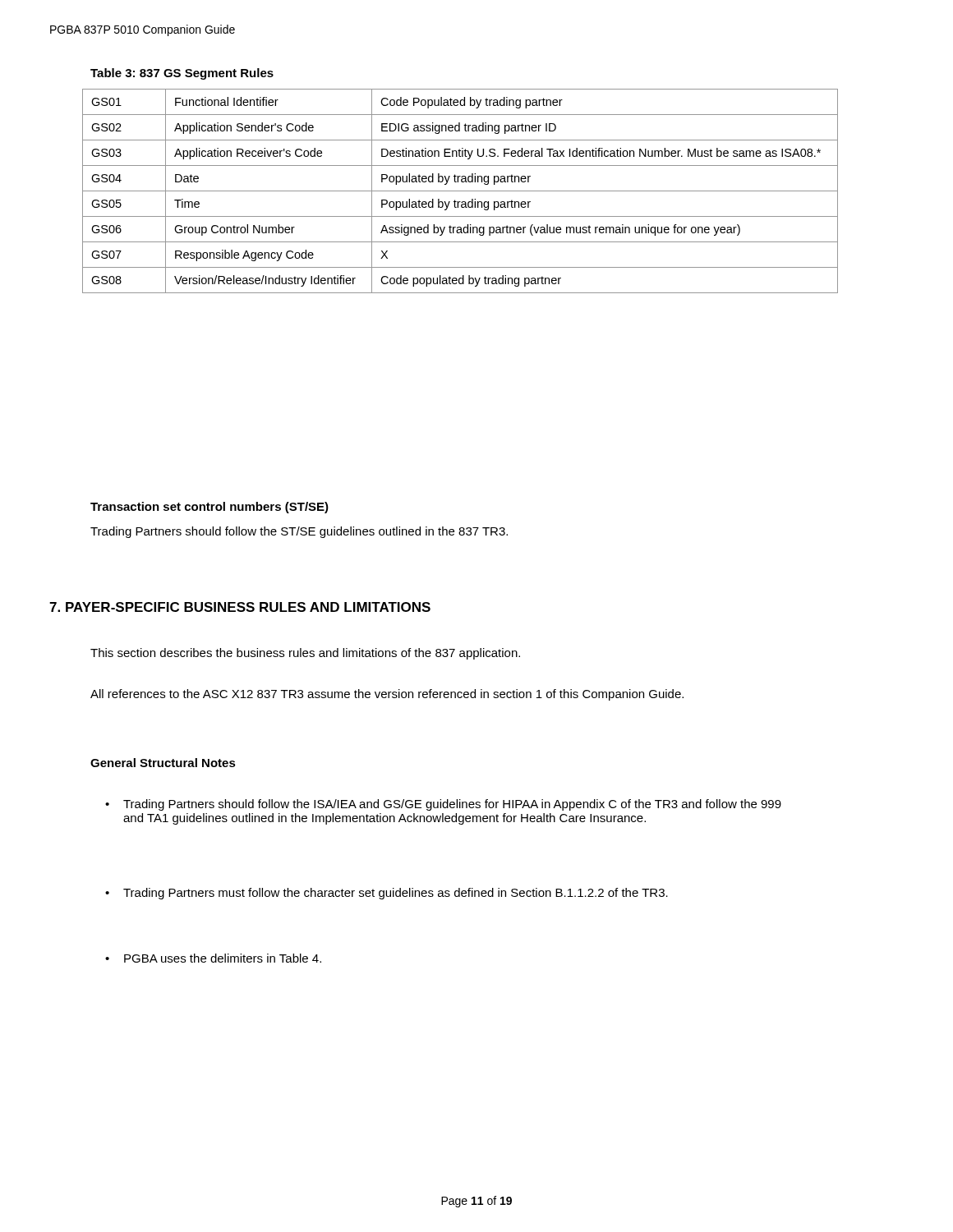Viewport: 953px width, 1232px height.
Task: Locate the text block that reads "All references to the ASC X12"
Action: pyautogui.click(x=388, y=694)
